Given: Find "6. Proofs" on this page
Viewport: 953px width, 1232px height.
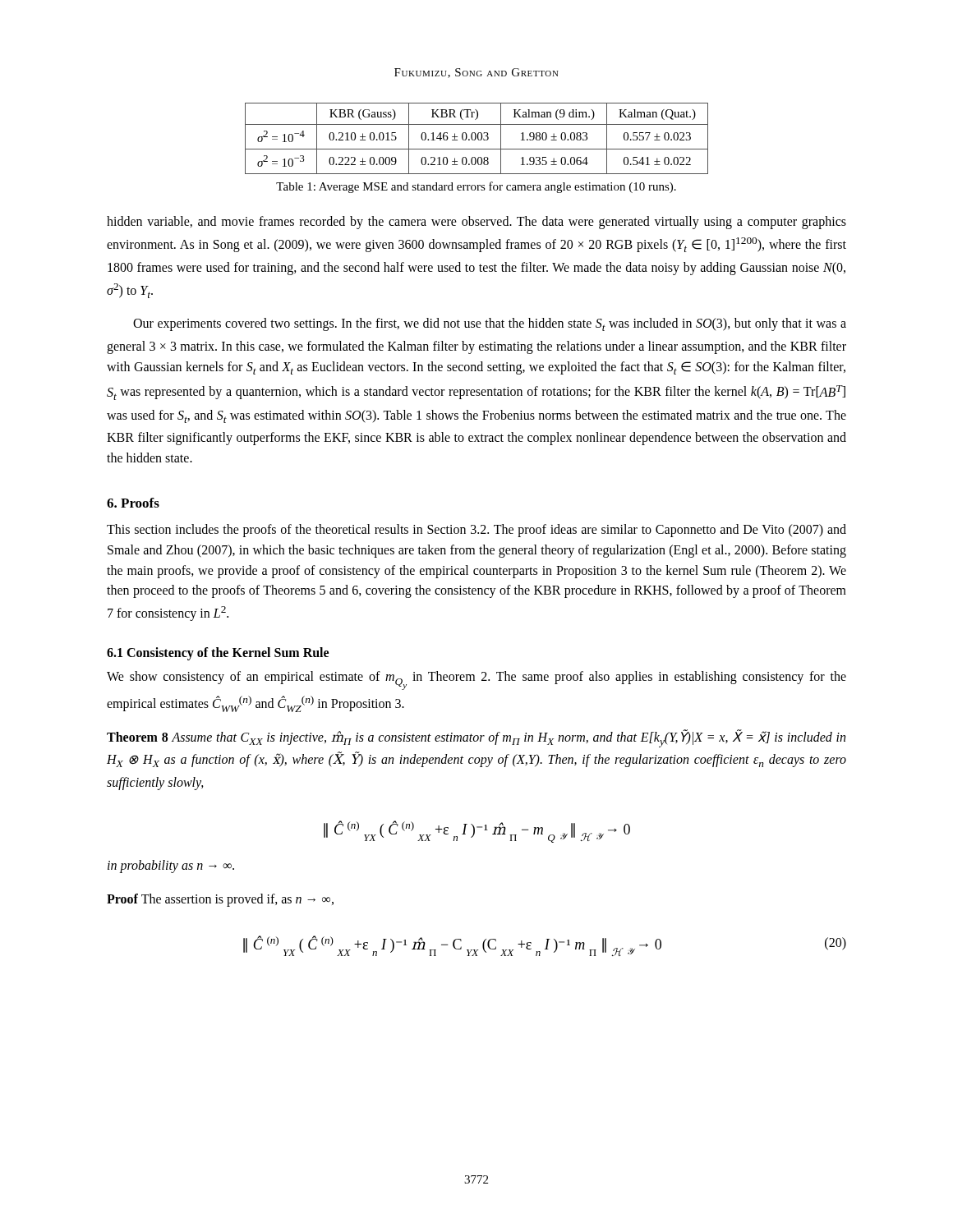Looking at the screenshot, I should tap(133, 503).
